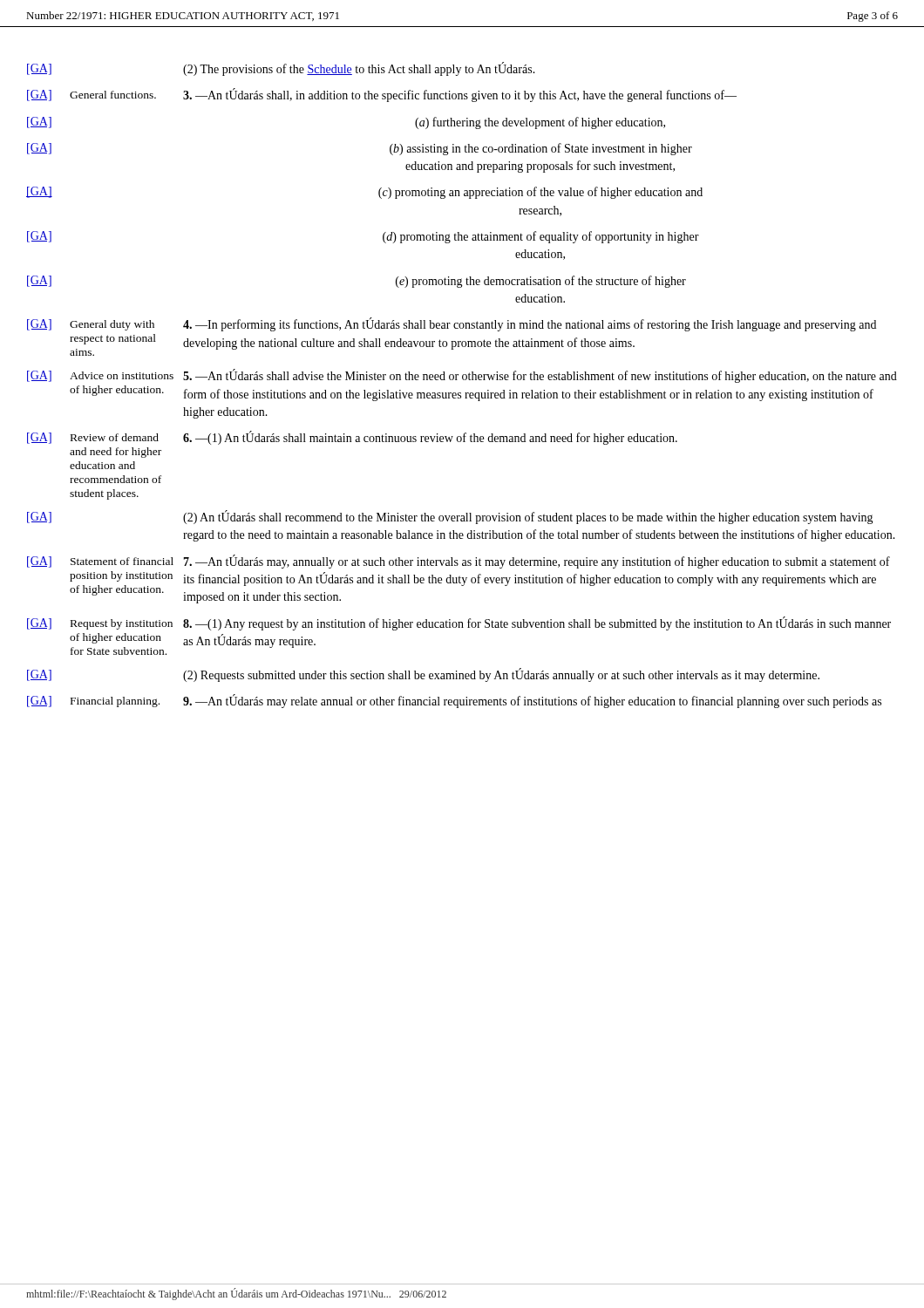Find the text that says "General functions."
Image resolution: width=924 pixels, height=1308 pixels.
point(113,95)
